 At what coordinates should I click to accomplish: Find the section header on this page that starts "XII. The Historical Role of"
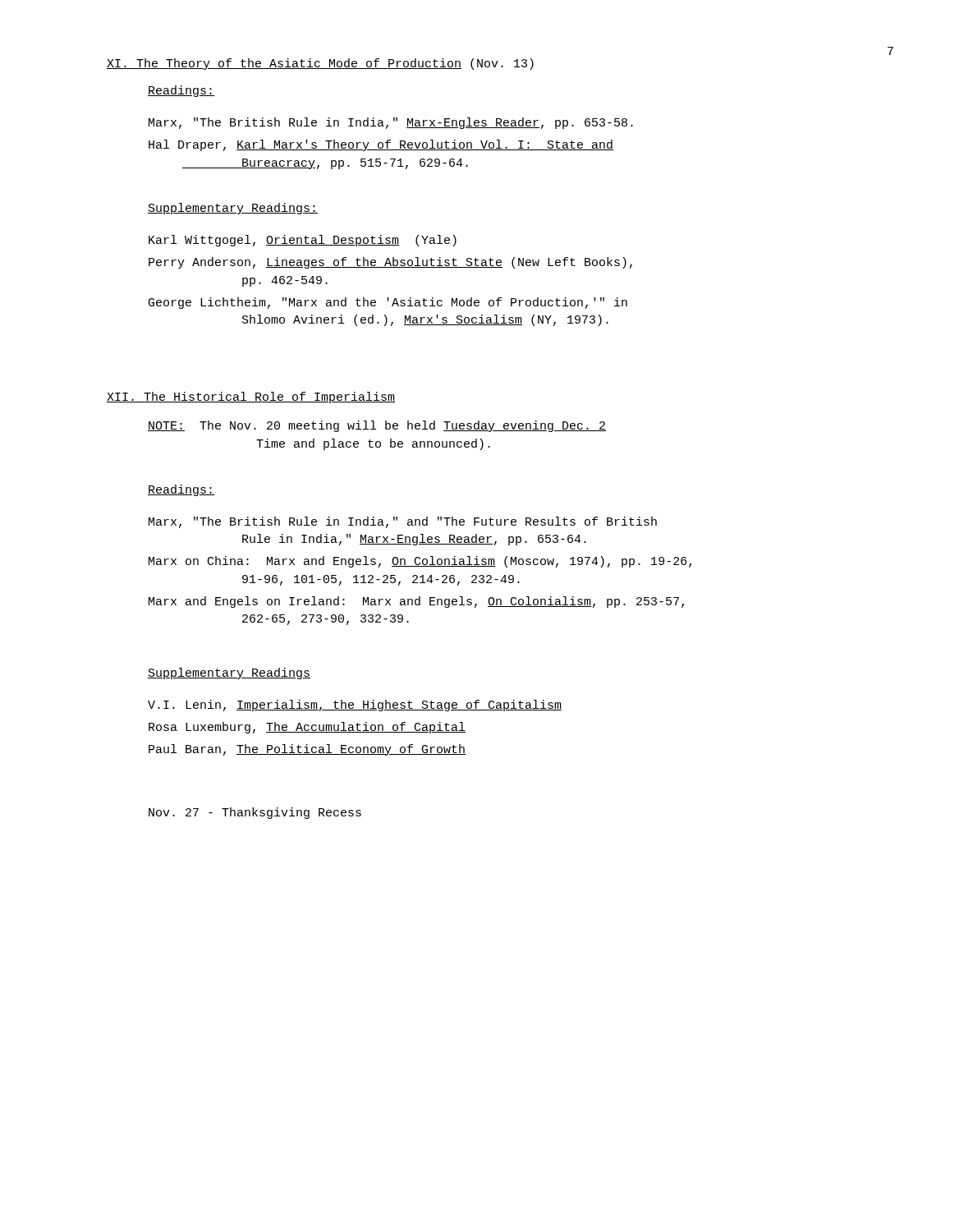coord(251,398)
